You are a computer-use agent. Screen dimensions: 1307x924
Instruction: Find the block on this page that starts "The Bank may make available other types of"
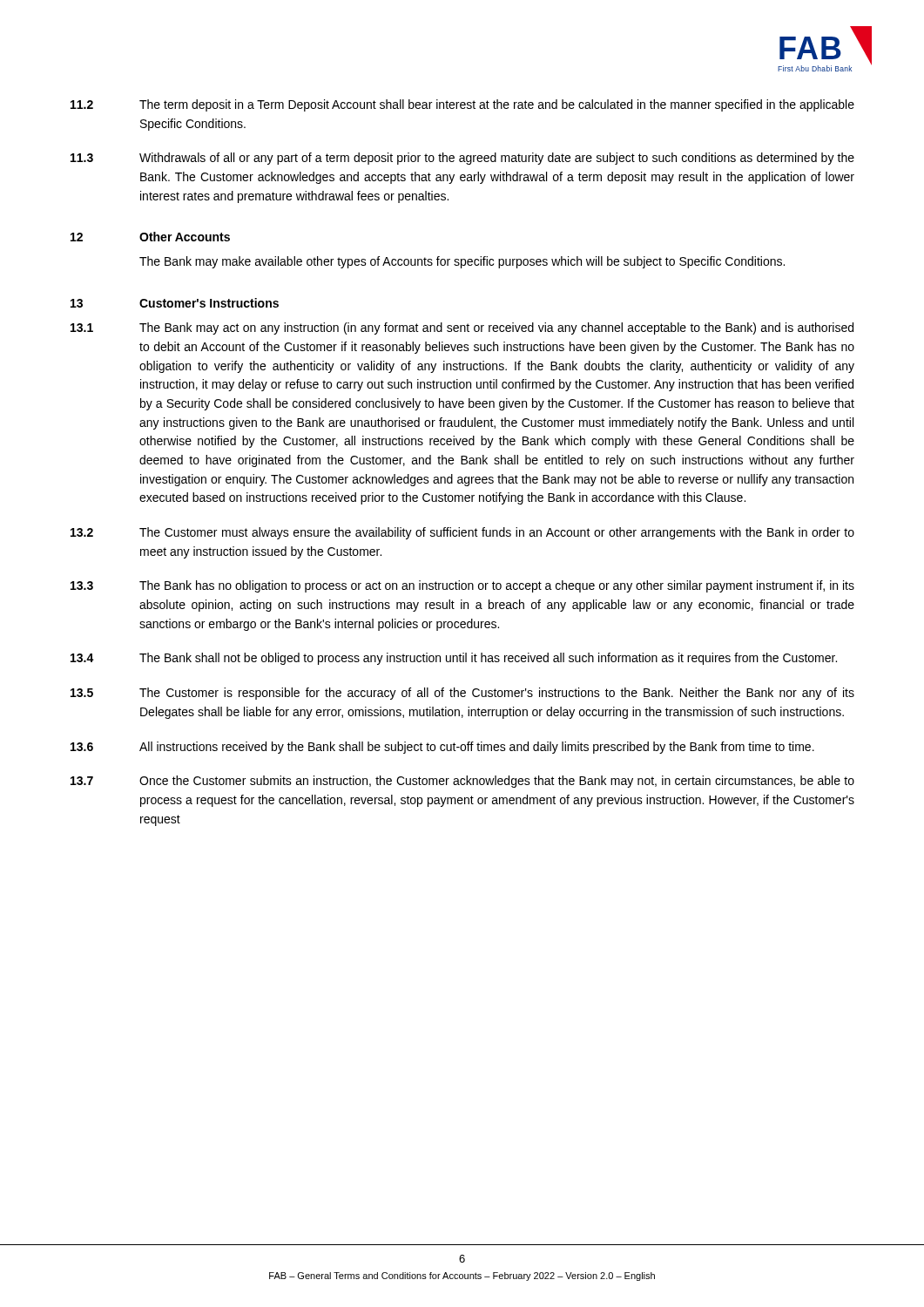click(x=463, y=262)
